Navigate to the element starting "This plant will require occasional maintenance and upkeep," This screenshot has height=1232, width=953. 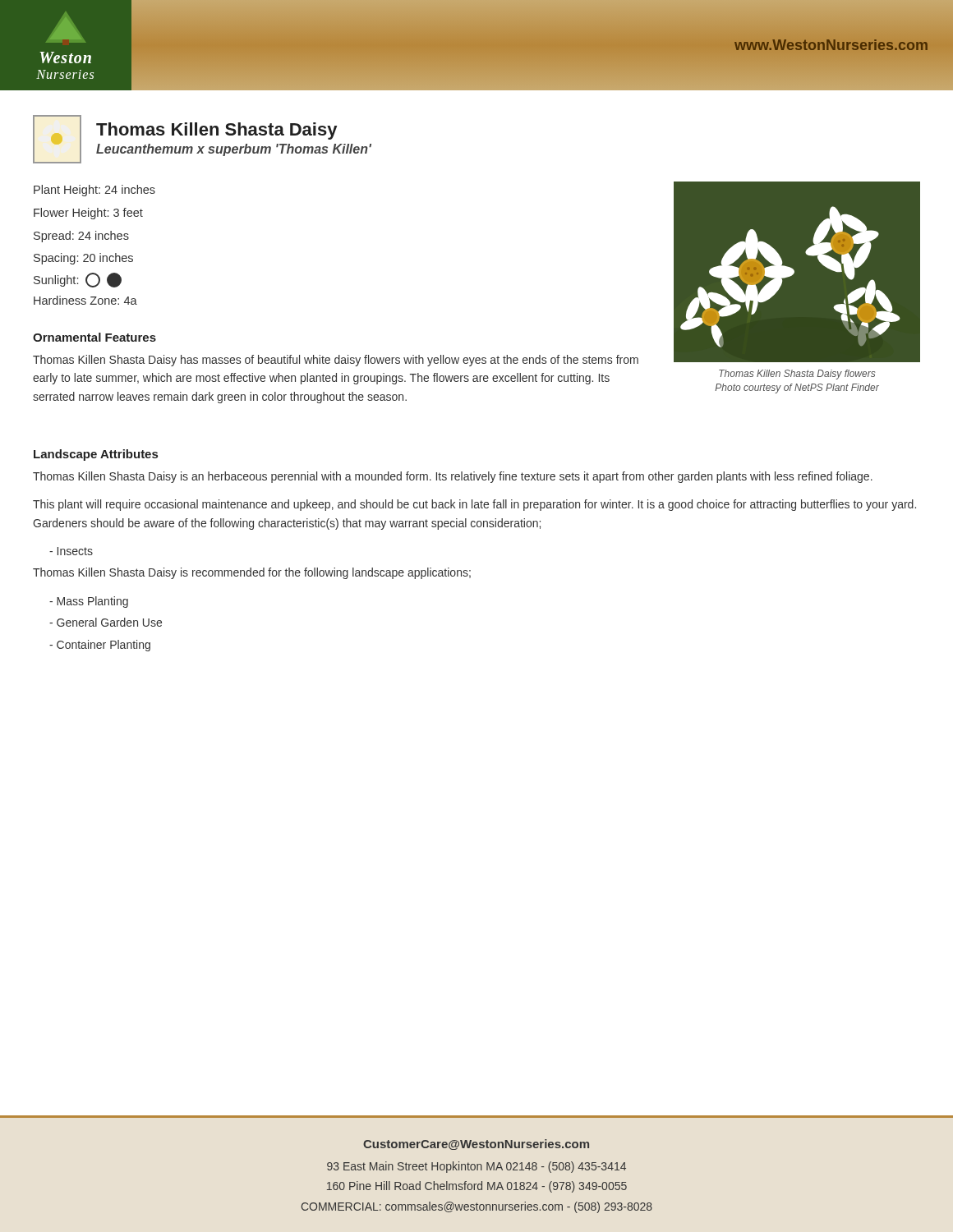tap(476, 514)
